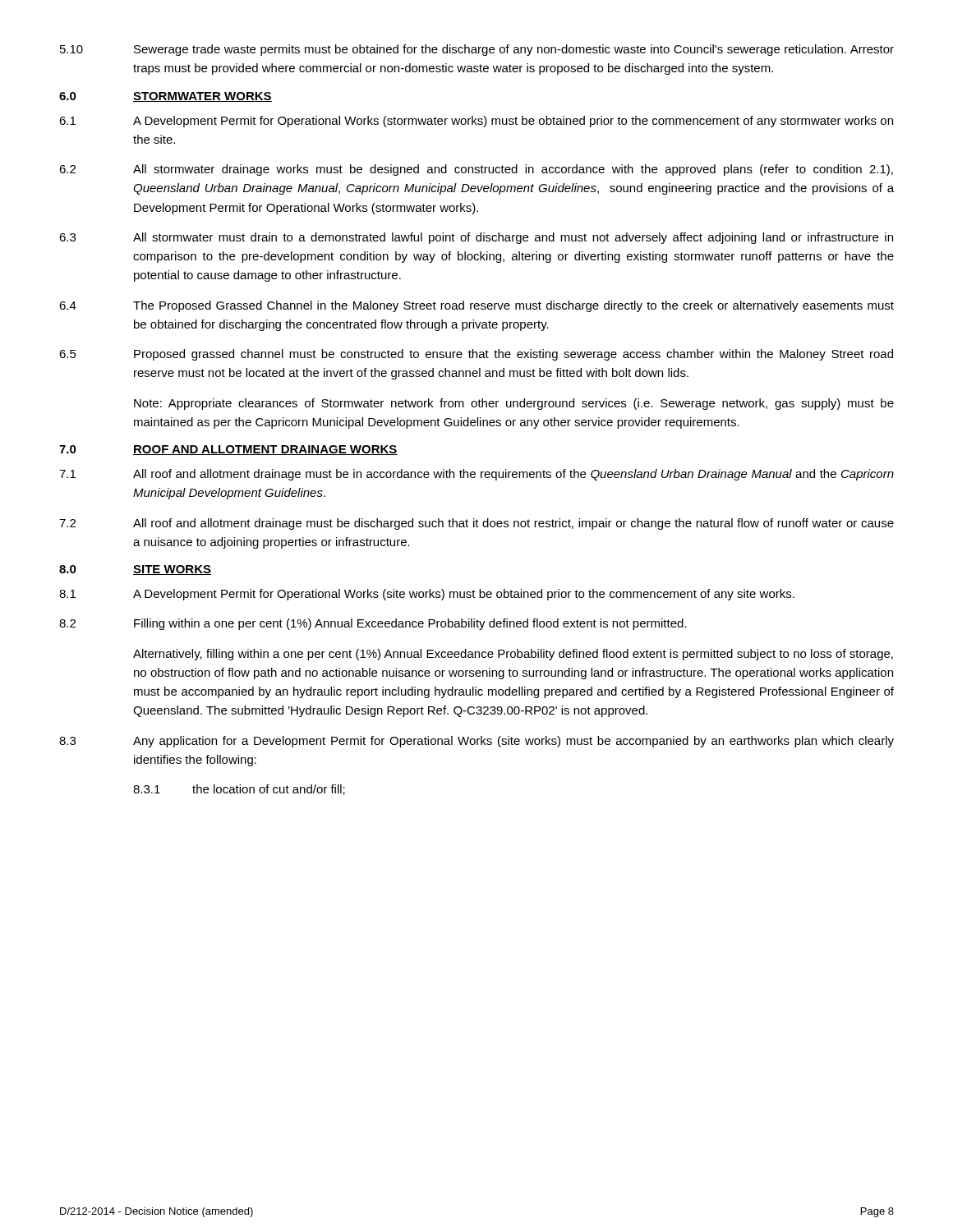The image size is (953, 1232).
Task: Click on the text block starting "Note: Appropriate clearances of Stormwater"
Action: pos(513,412)
